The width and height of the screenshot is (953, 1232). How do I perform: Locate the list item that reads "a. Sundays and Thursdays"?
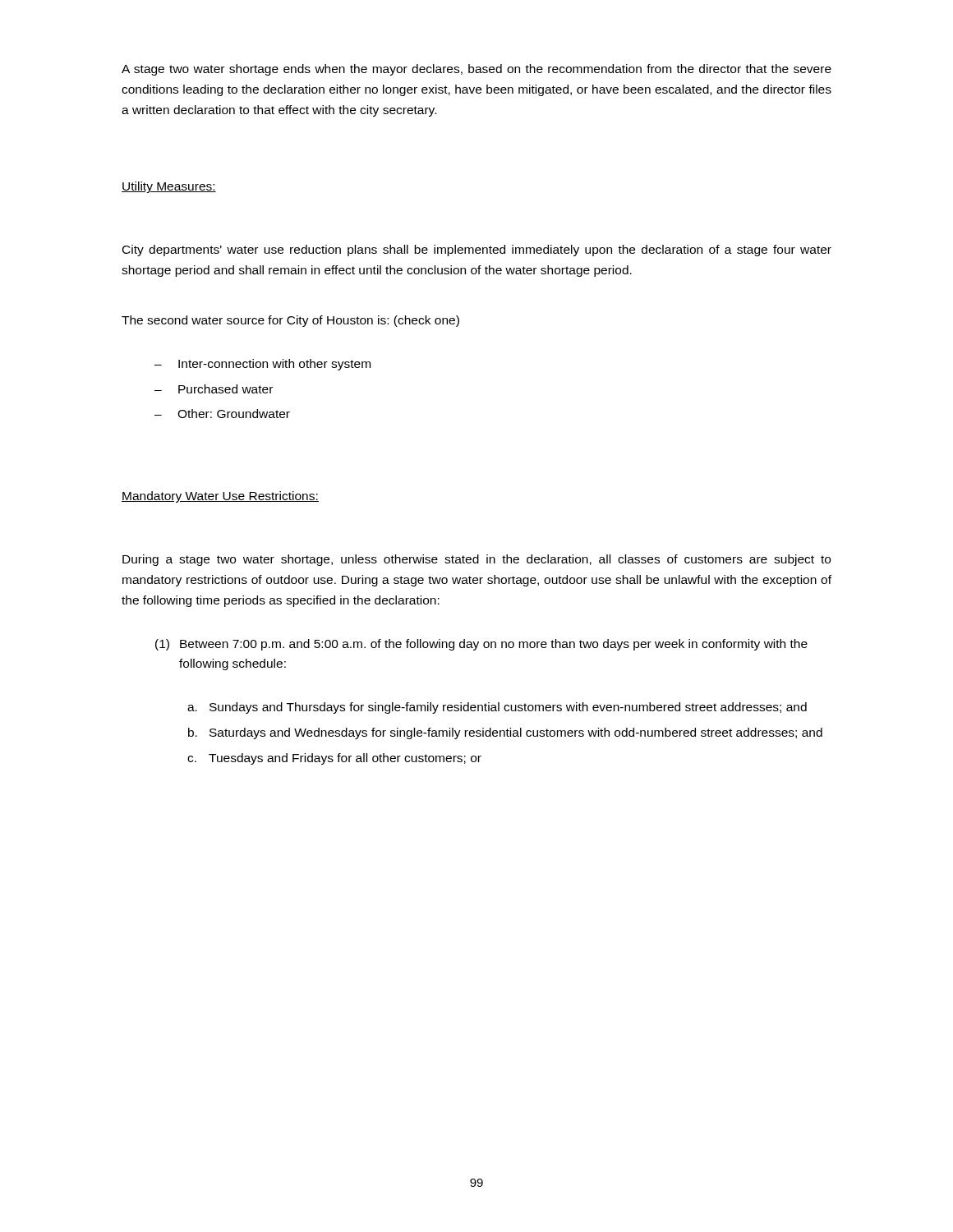tap(509, 708)
